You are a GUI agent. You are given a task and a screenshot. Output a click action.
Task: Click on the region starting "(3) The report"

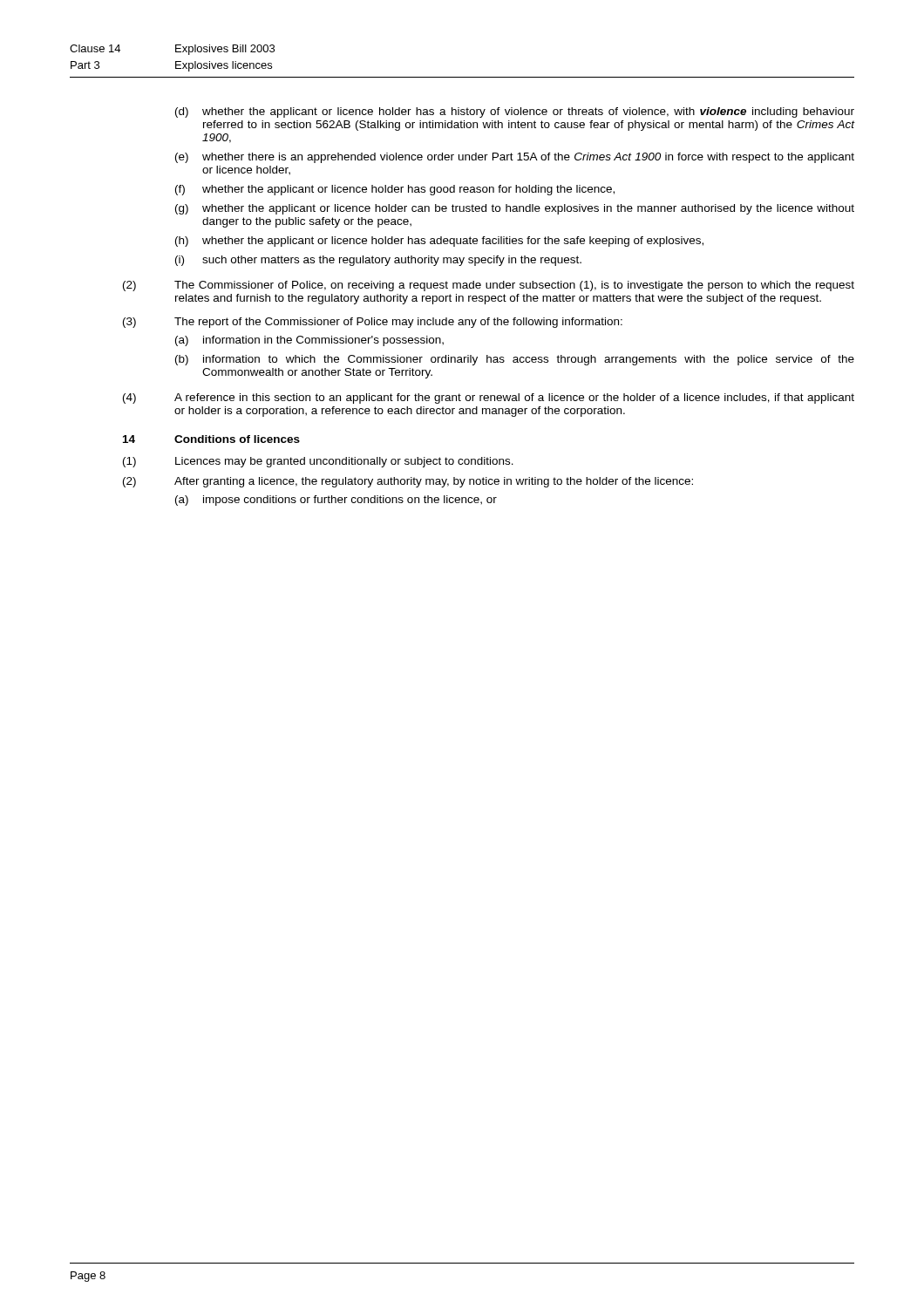pos(488,321)
